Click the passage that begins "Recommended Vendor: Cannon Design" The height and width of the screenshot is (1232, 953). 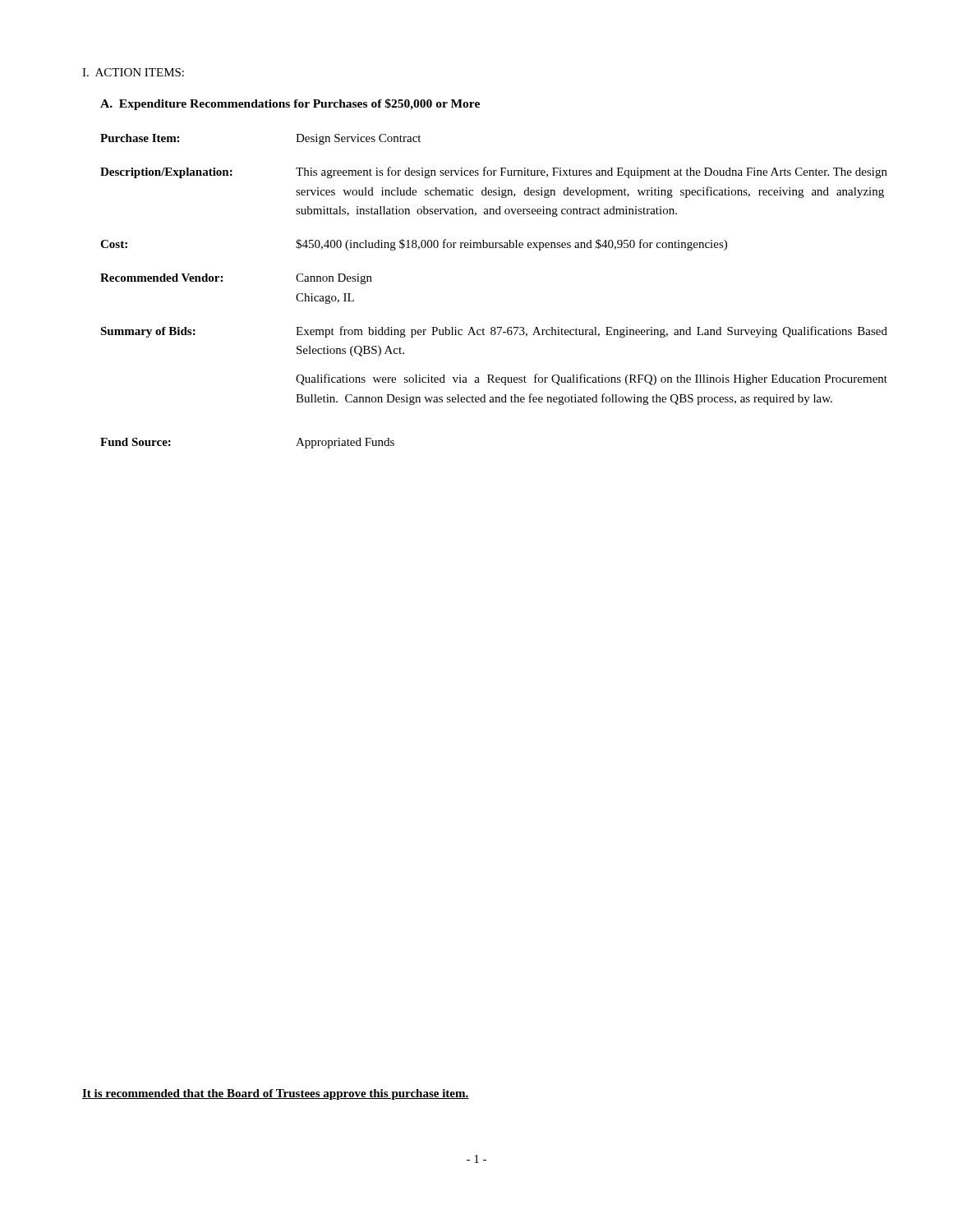tap(152, 279)
